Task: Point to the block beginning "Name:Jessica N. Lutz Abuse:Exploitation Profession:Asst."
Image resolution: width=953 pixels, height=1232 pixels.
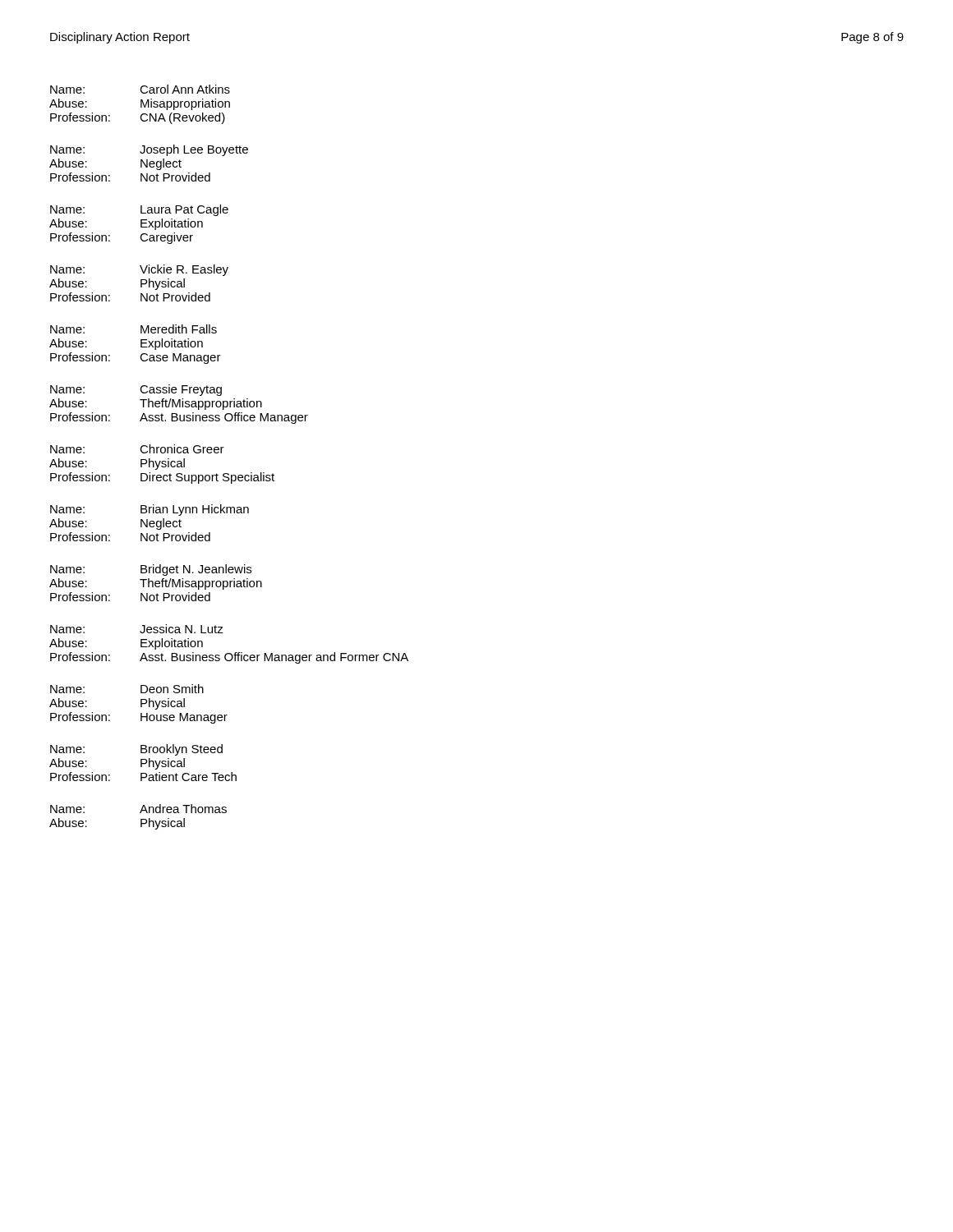Action: (137, 629)
